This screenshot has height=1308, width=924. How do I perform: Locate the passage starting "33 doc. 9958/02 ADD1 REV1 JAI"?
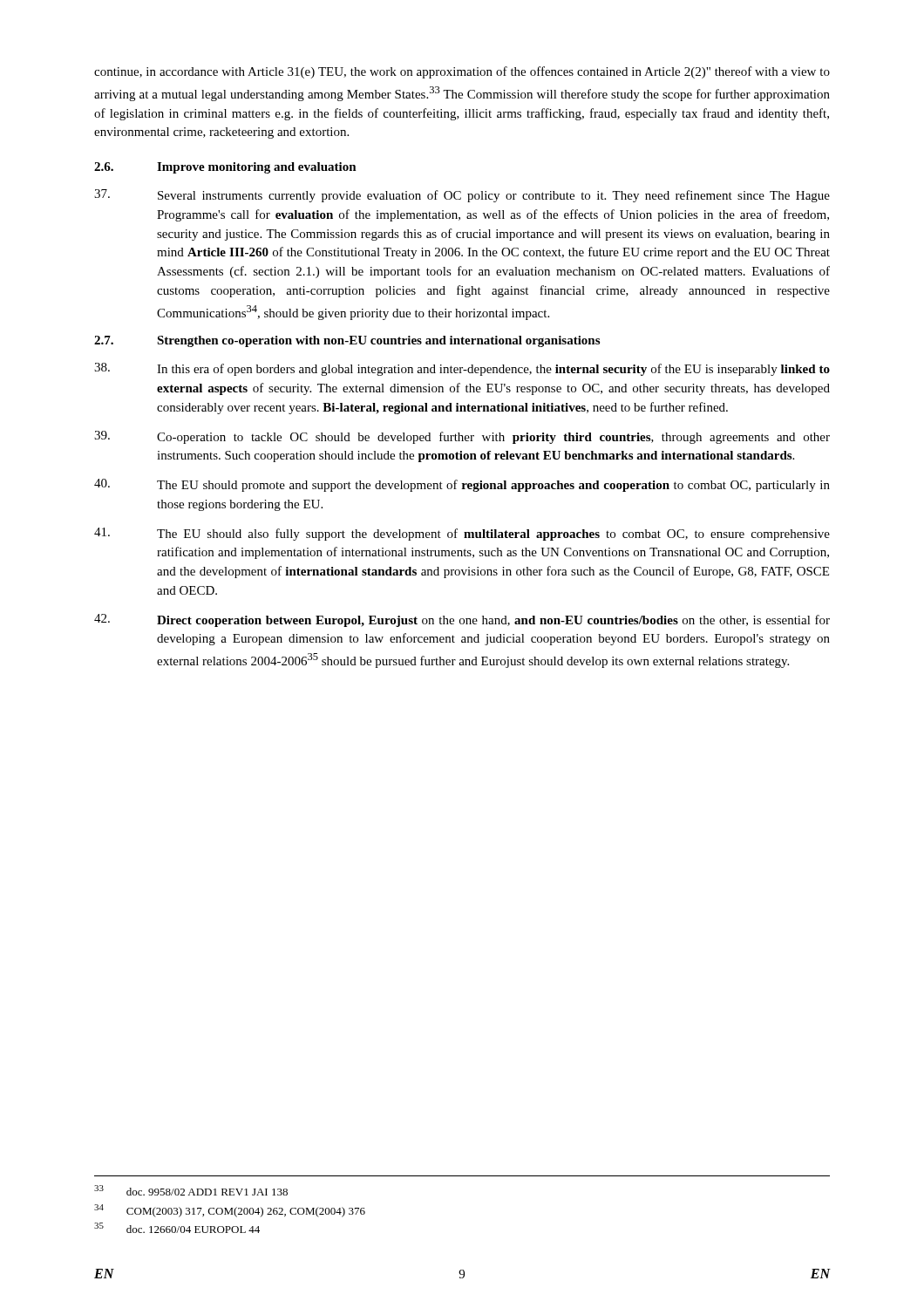pos(191,1190)
